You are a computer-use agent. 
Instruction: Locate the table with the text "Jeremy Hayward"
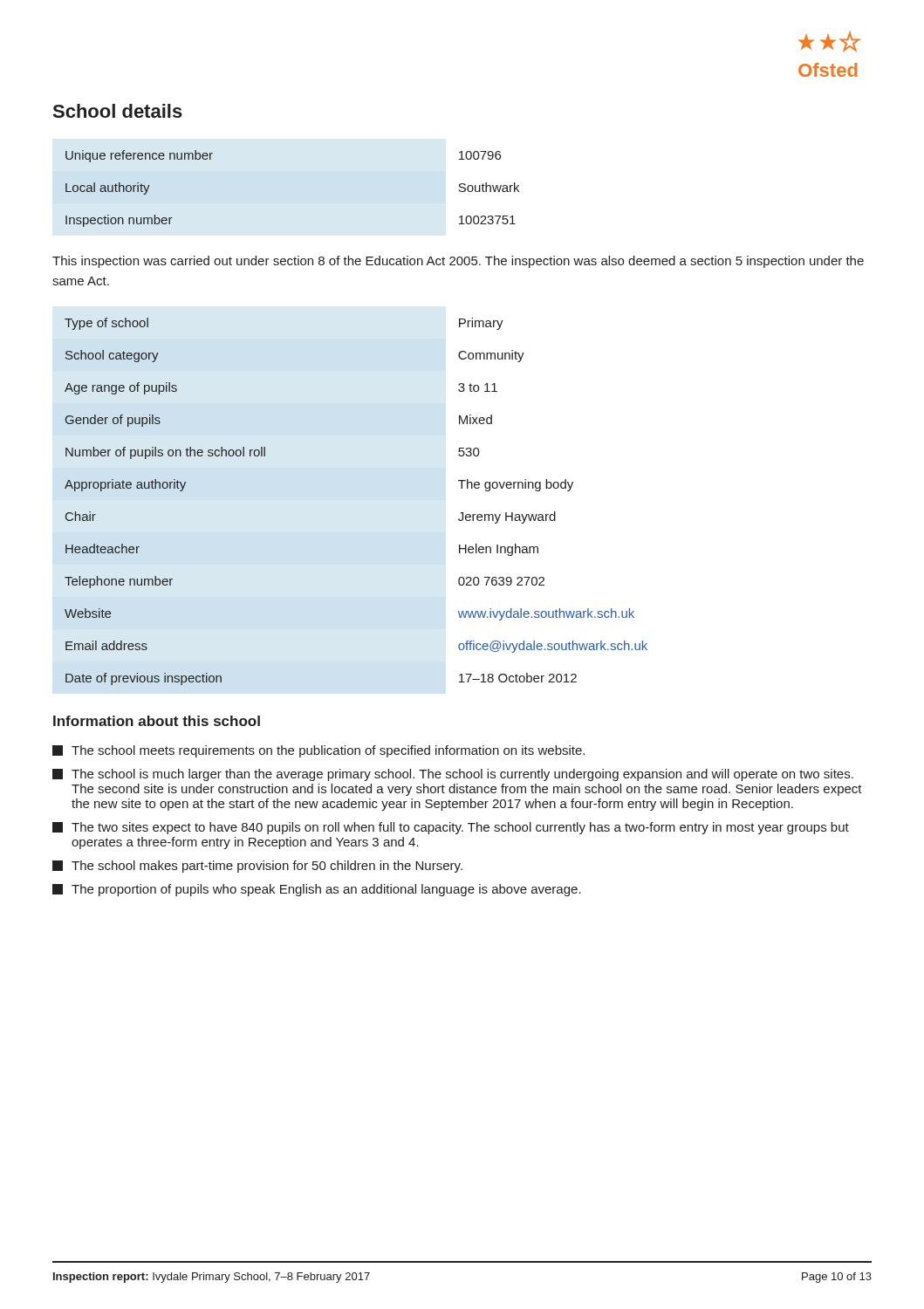(462, 500)
